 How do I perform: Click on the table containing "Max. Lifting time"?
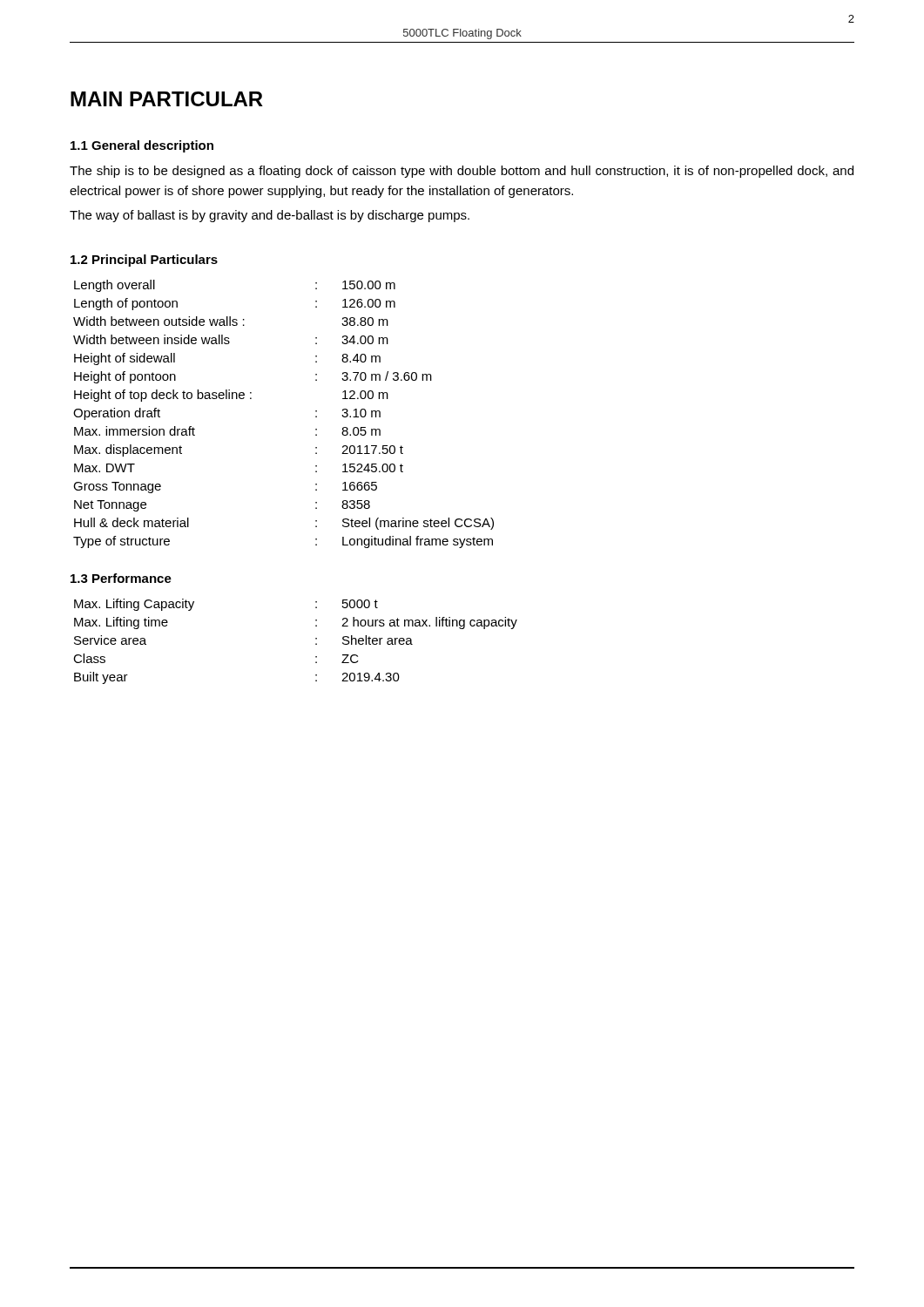coord(462,640)
